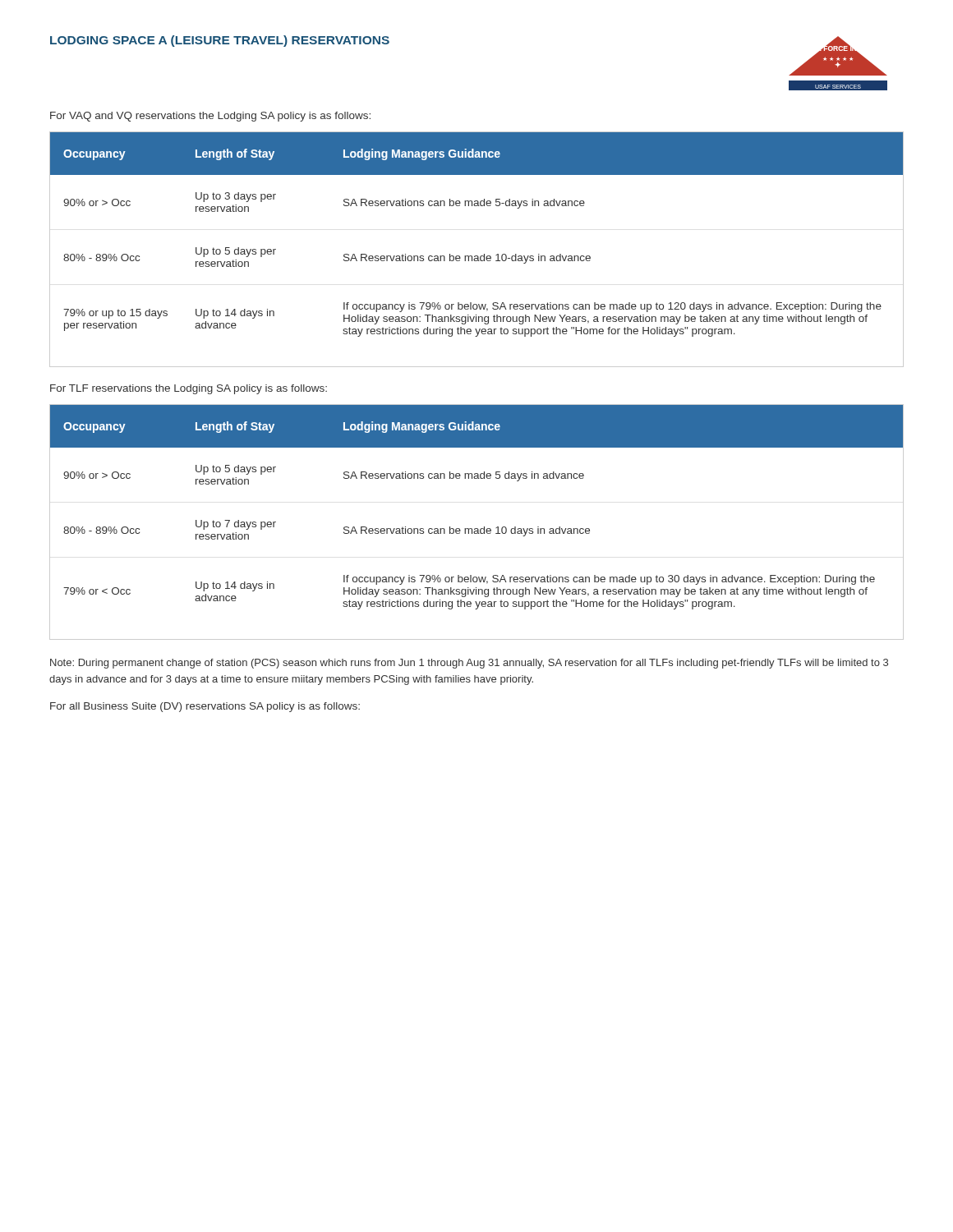Image resolution: width=953 pixels, height=1232 pixels.
Task: Select the element starting "For all Business Suite (DV) reservations"
Action: (x=205, y=706)
